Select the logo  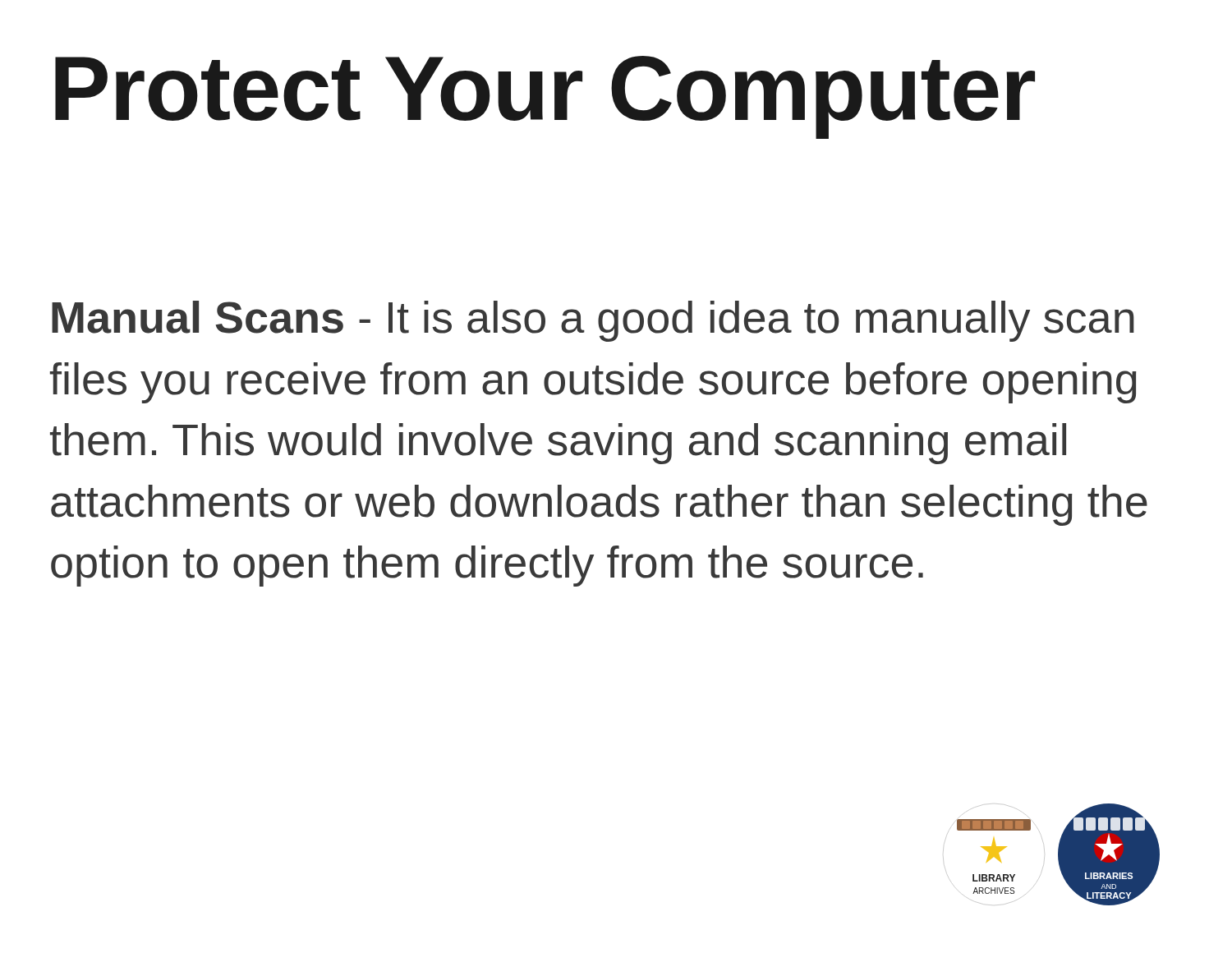(1051, 854)
